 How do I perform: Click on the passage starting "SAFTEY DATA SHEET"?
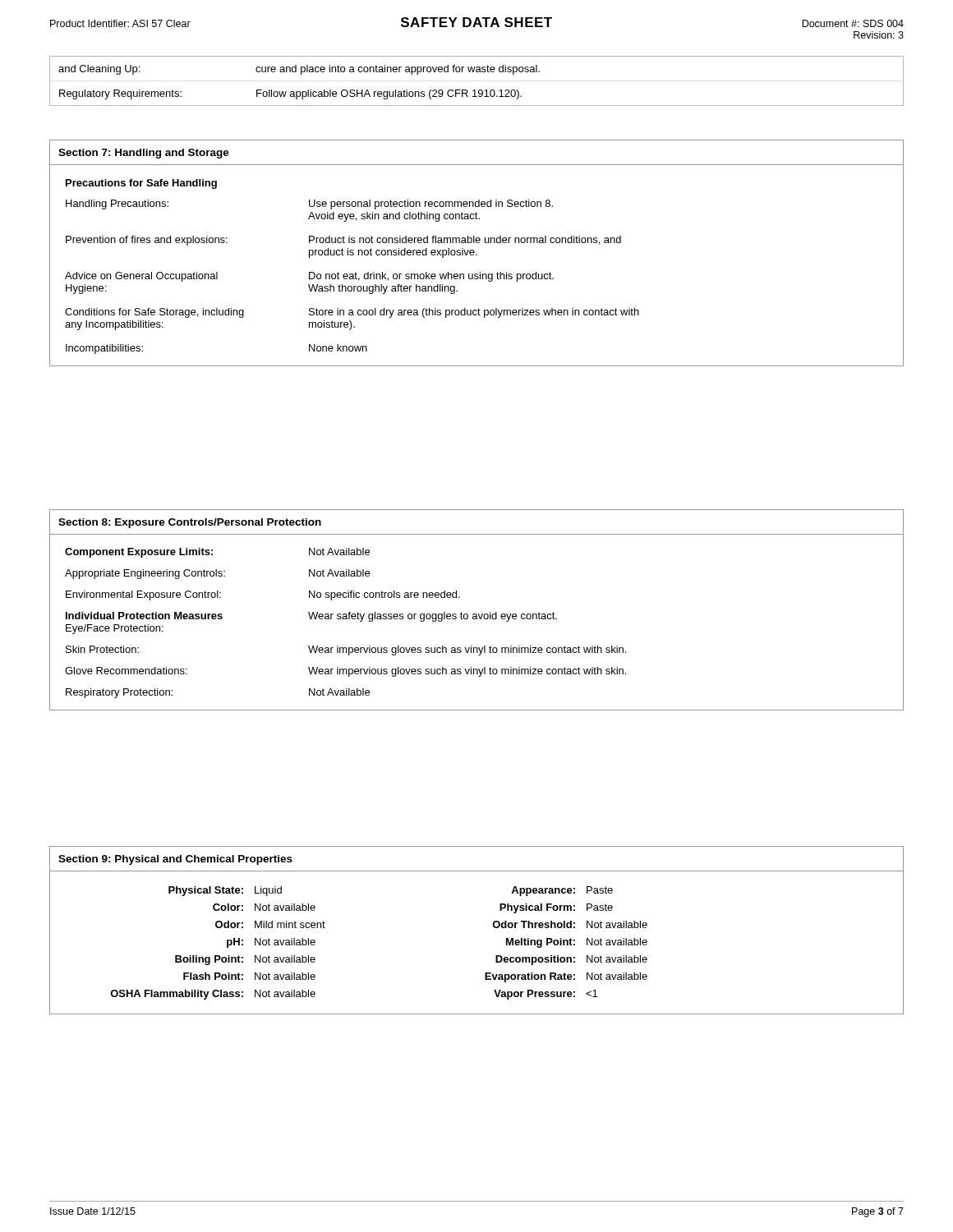click(x=476, y=23)
